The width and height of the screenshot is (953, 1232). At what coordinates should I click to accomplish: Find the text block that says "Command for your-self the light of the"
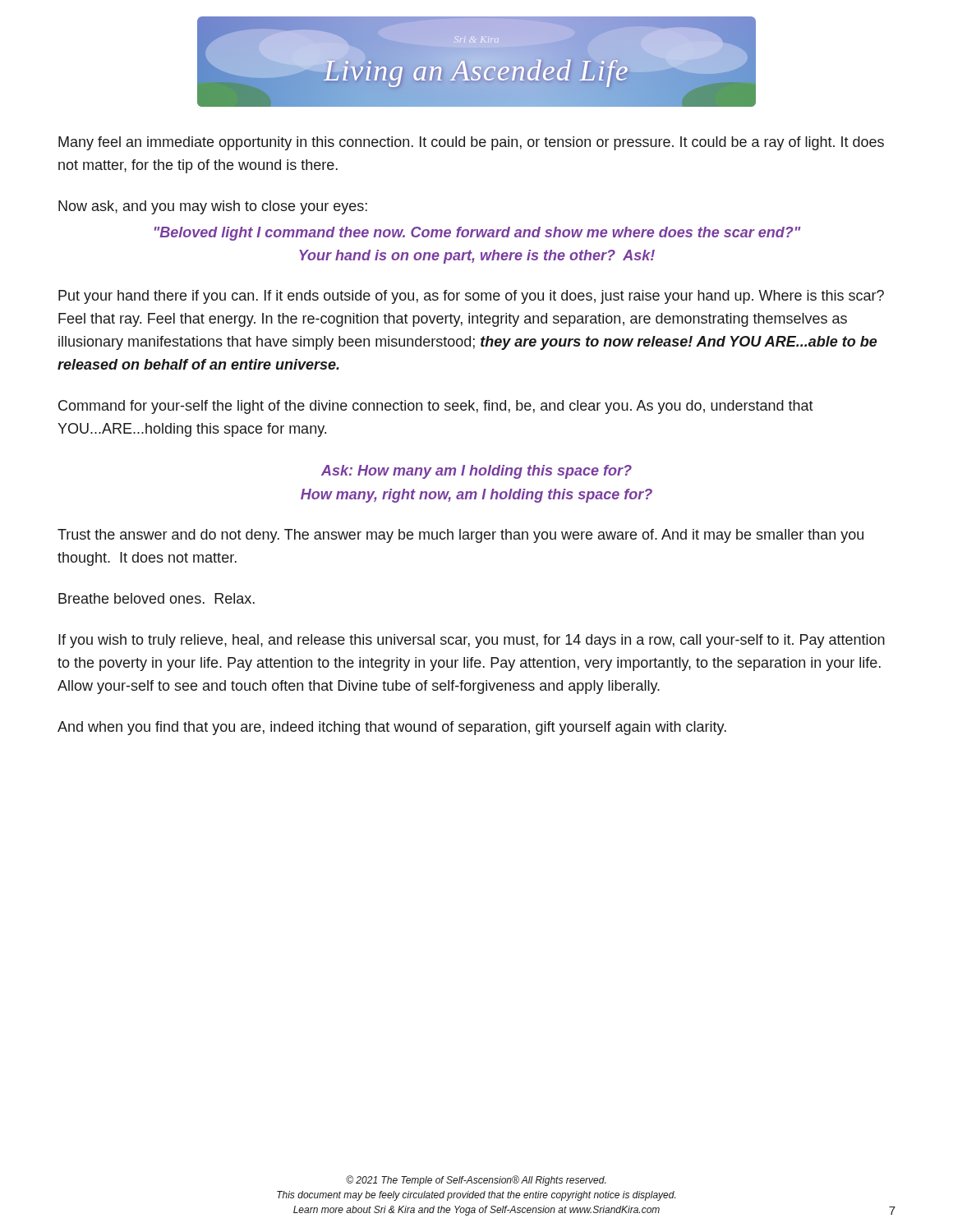[x=435, y=417]
